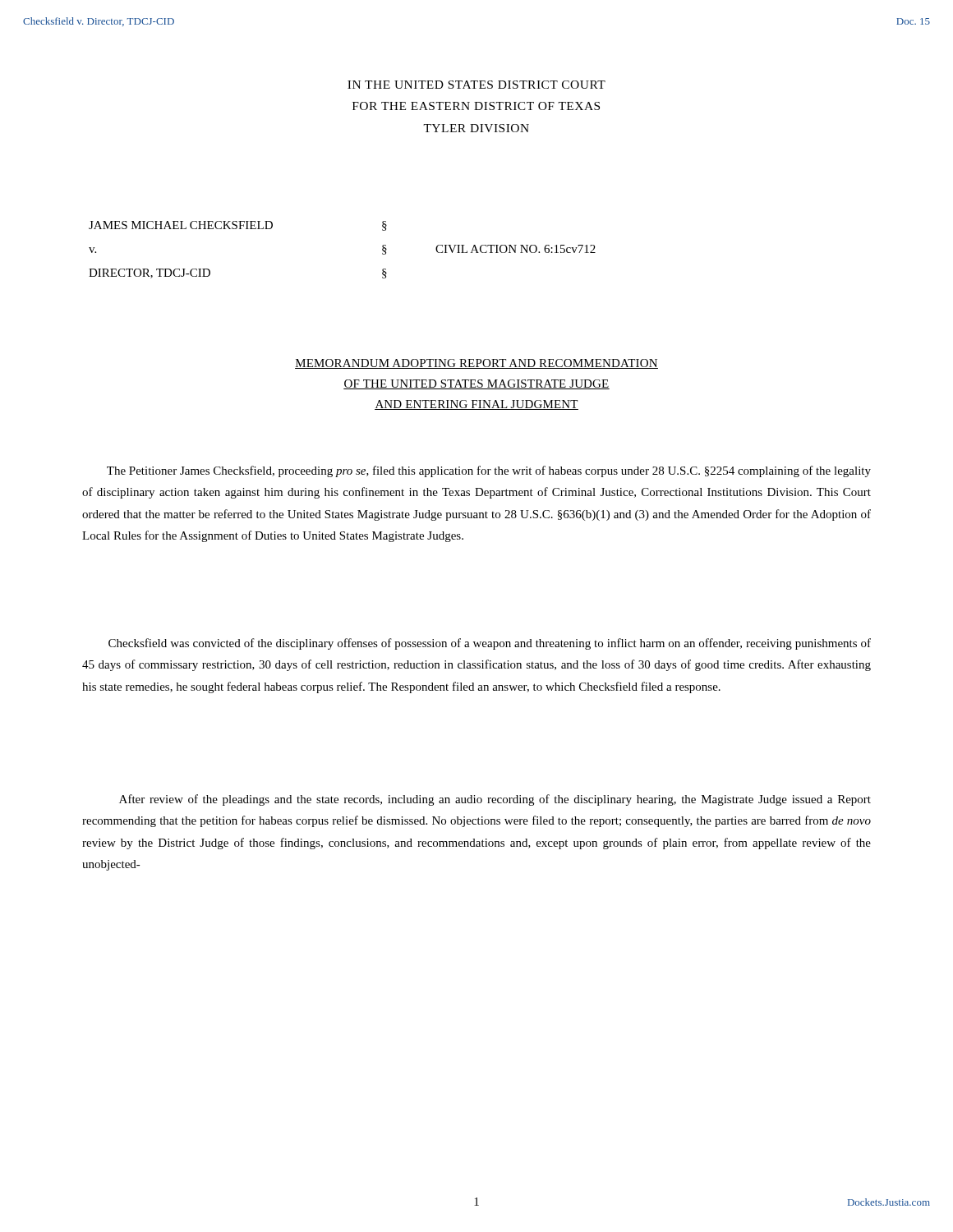Select the table that reads "DIRECTOR, TDCJ-CID"
The height and width of the screenshot is (1232, 953).
[x=476, y=249]
